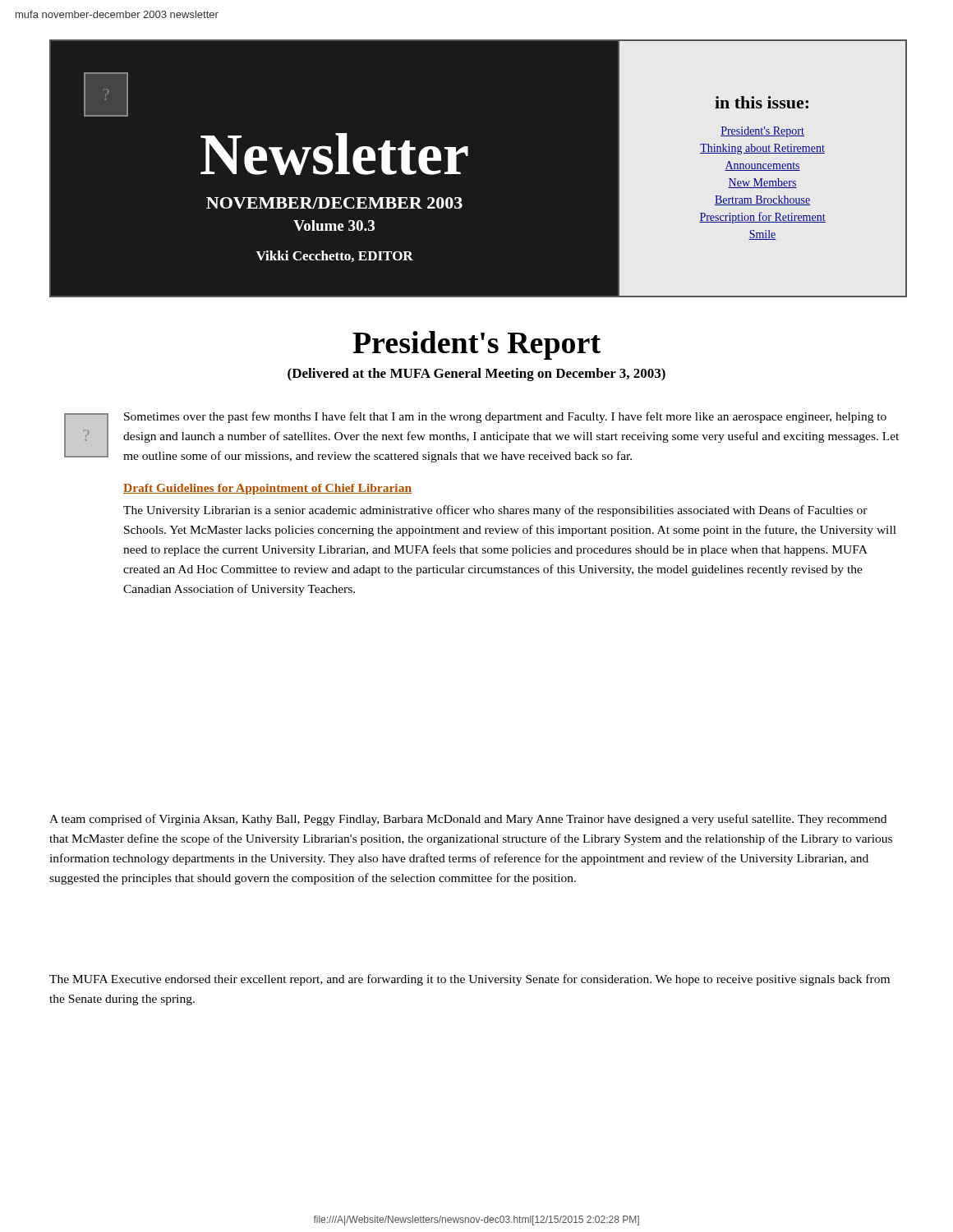This screenshot has width=953, height=1232.
Task: Locate the block of text that opens with "A team comprised of Virginia Aksan, Kathy"
Action: tap(476, 848)
